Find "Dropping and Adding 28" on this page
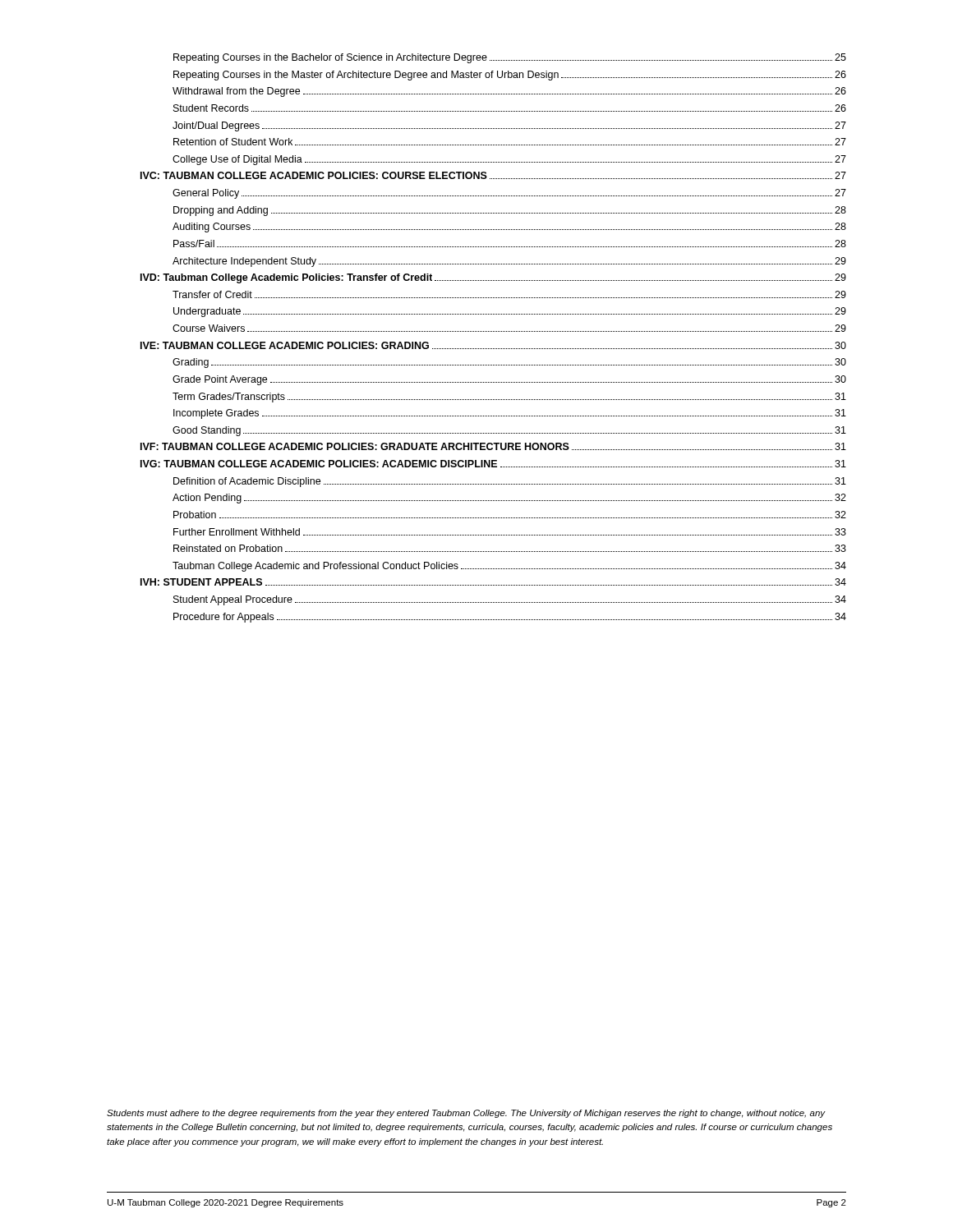This screenshot has height=1232, width=953. click(509, 210)
